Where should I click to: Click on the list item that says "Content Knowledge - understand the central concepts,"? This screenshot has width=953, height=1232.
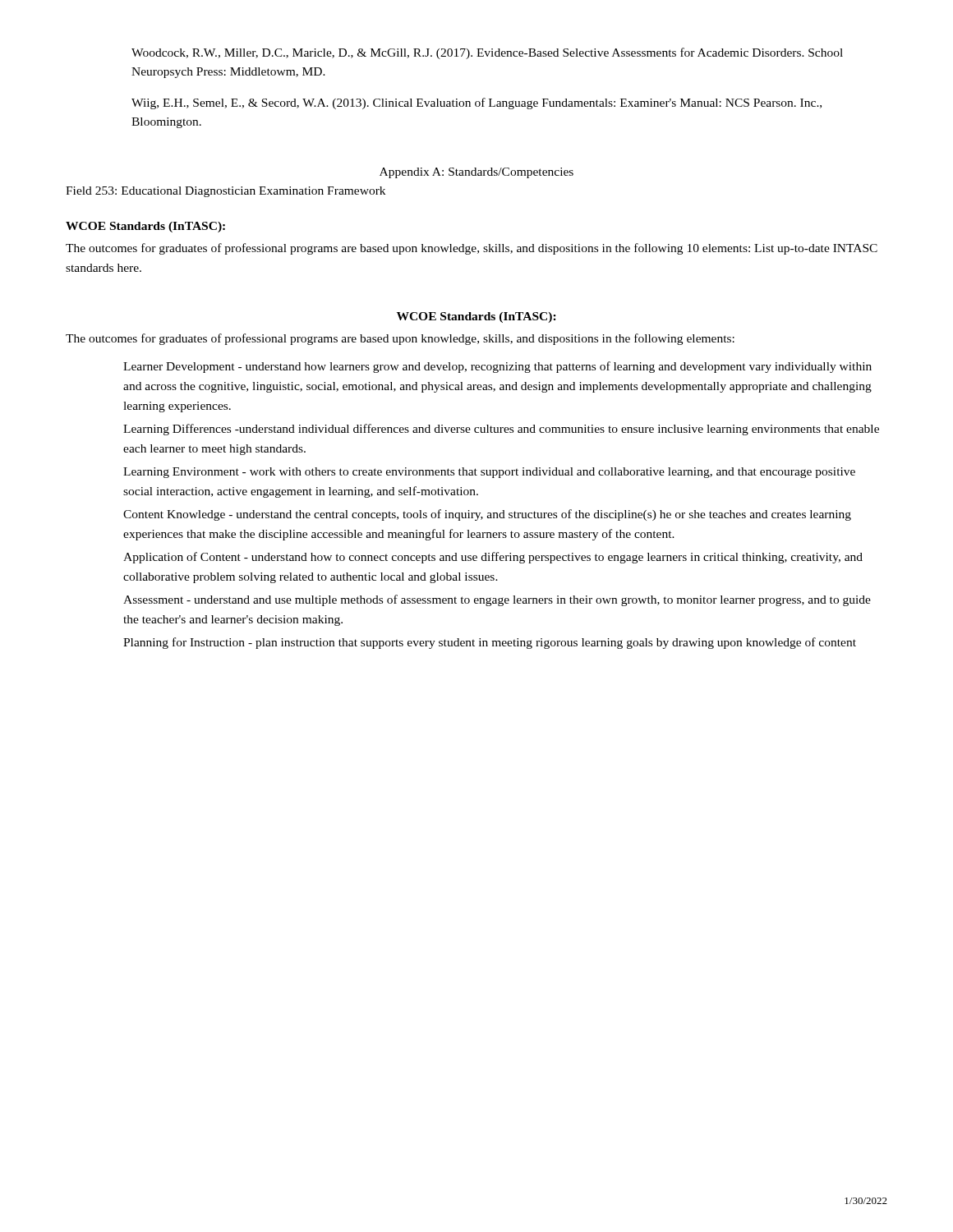coord(487,523)
